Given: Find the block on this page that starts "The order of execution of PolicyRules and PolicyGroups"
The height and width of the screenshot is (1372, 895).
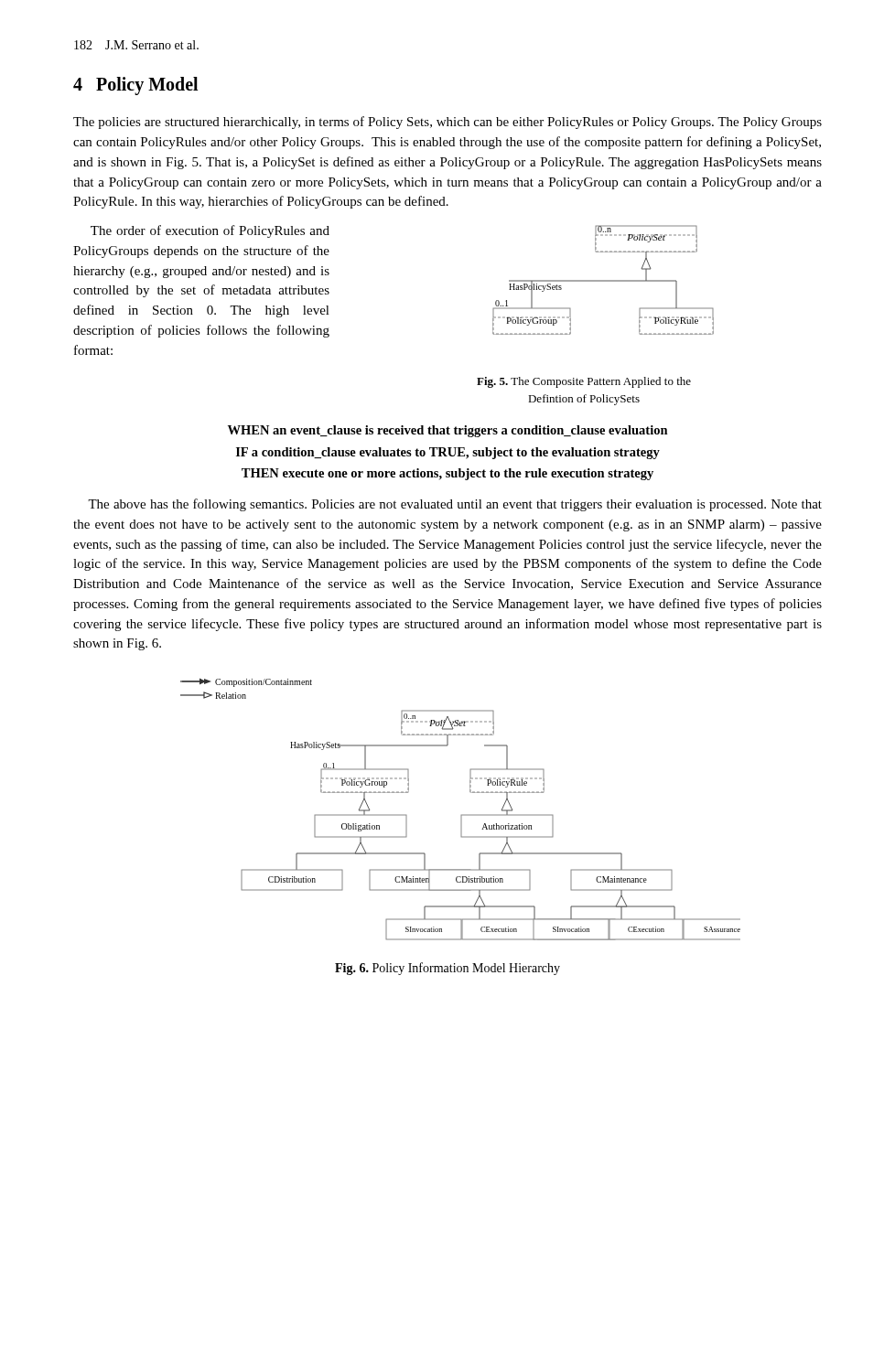Looking at the screenshot, I should pyautogui.click(x=201, y=290).
